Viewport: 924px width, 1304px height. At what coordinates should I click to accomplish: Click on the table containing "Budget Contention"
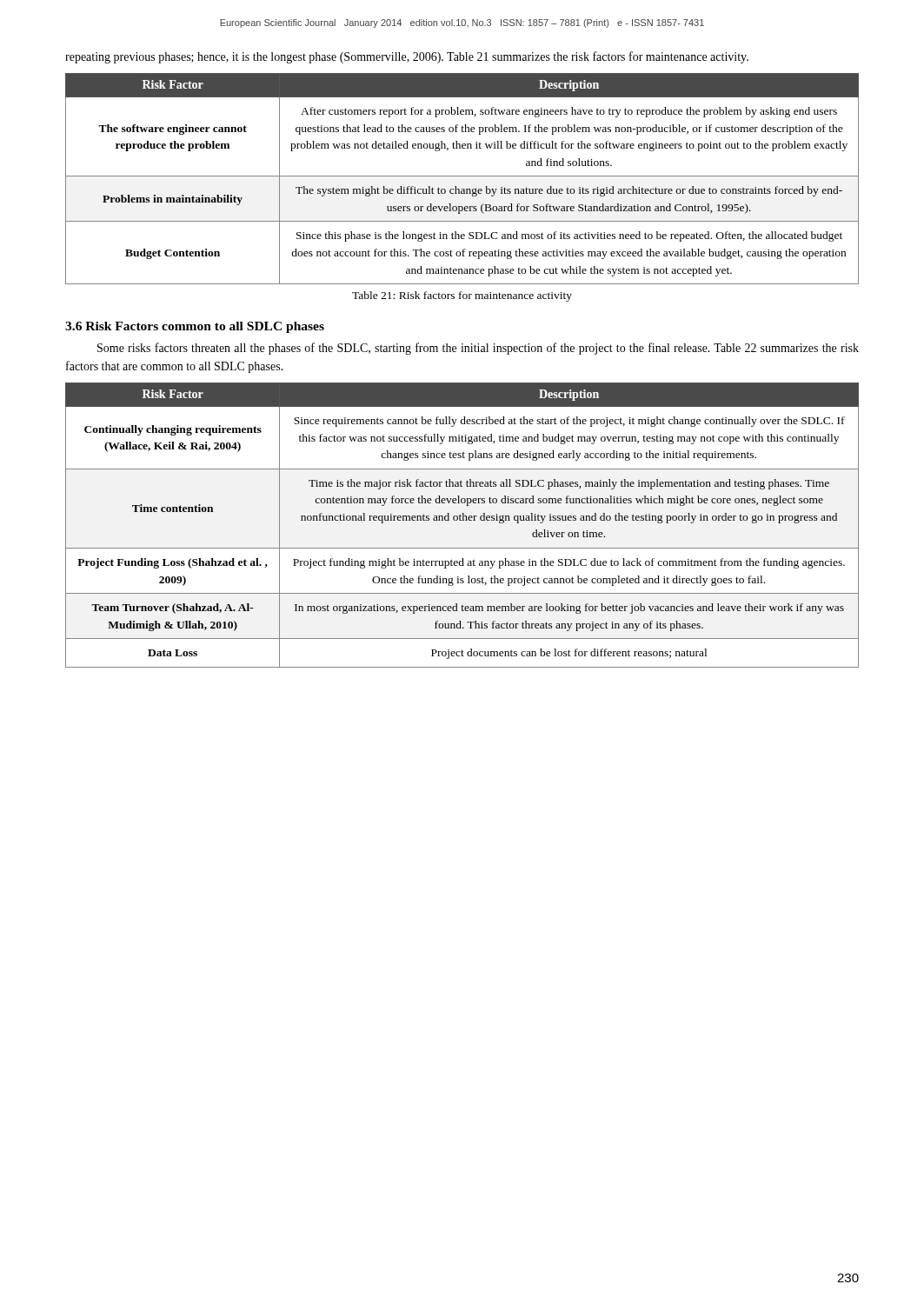462,179
